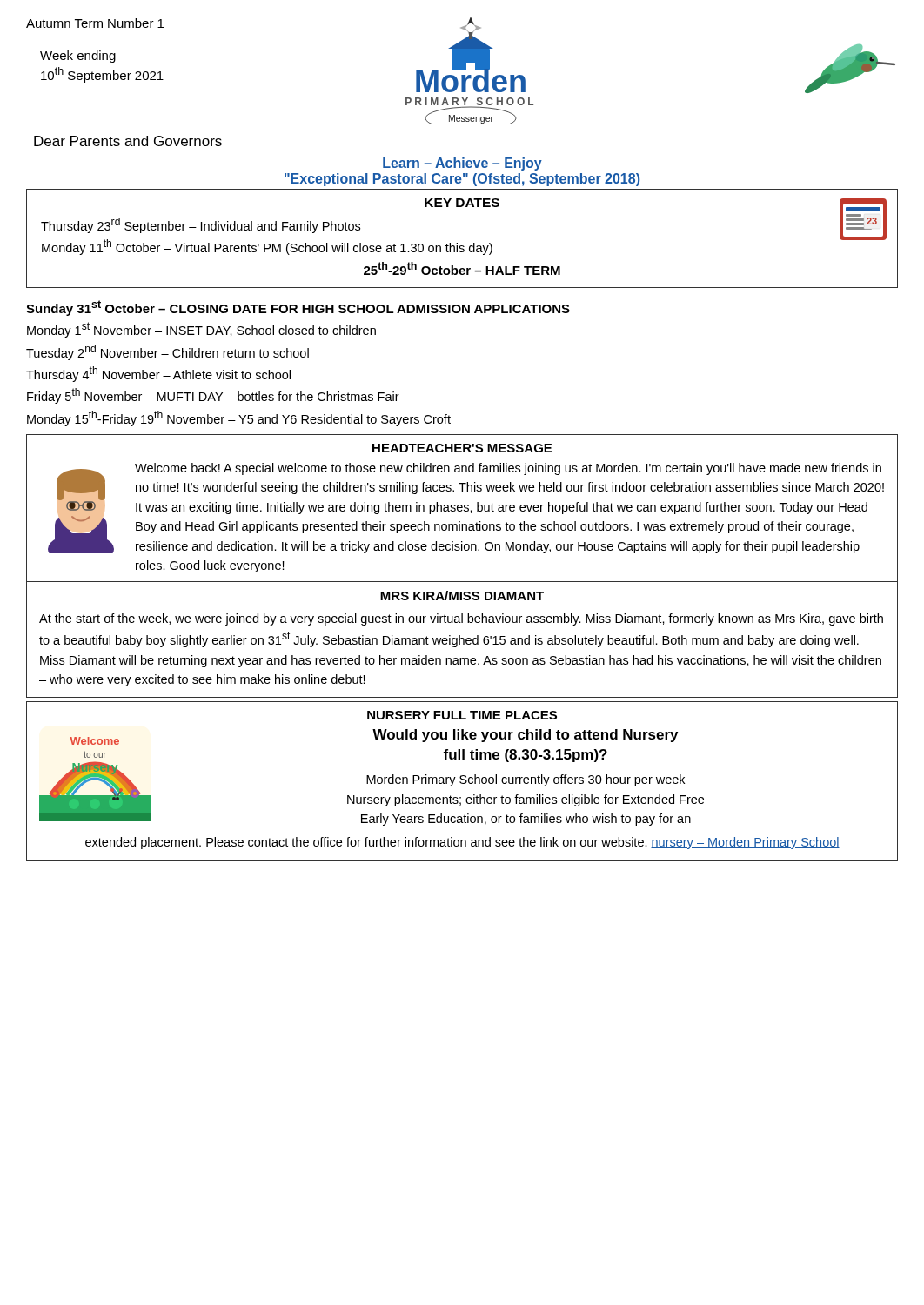Find the text with the text "Dear Parents and Governors"
This screenshot has width=924, height=1305.
click(128, 141)
